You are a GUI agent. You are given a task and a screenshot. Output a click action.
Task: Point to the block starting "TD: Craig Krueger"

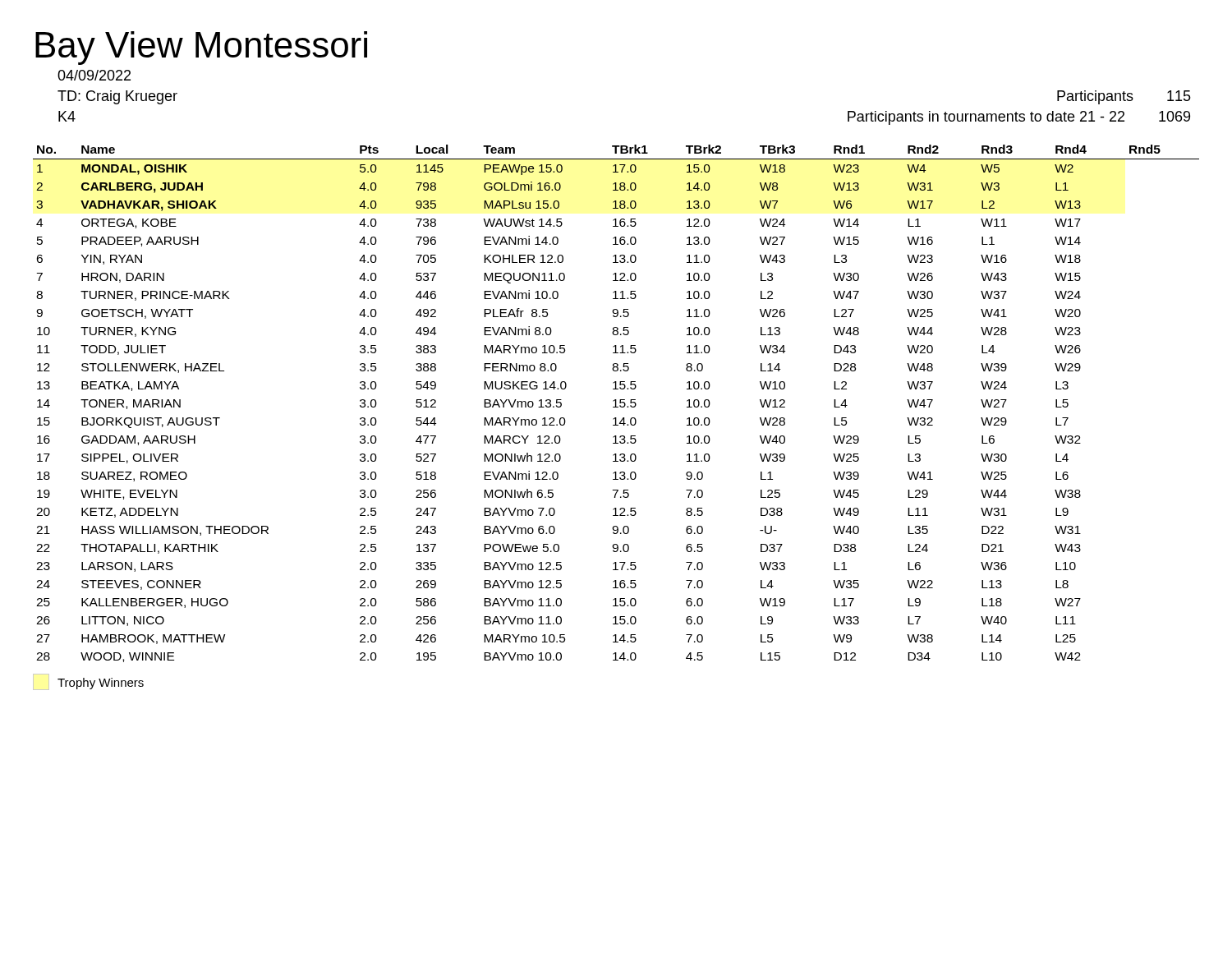click(x=117, y=96)
